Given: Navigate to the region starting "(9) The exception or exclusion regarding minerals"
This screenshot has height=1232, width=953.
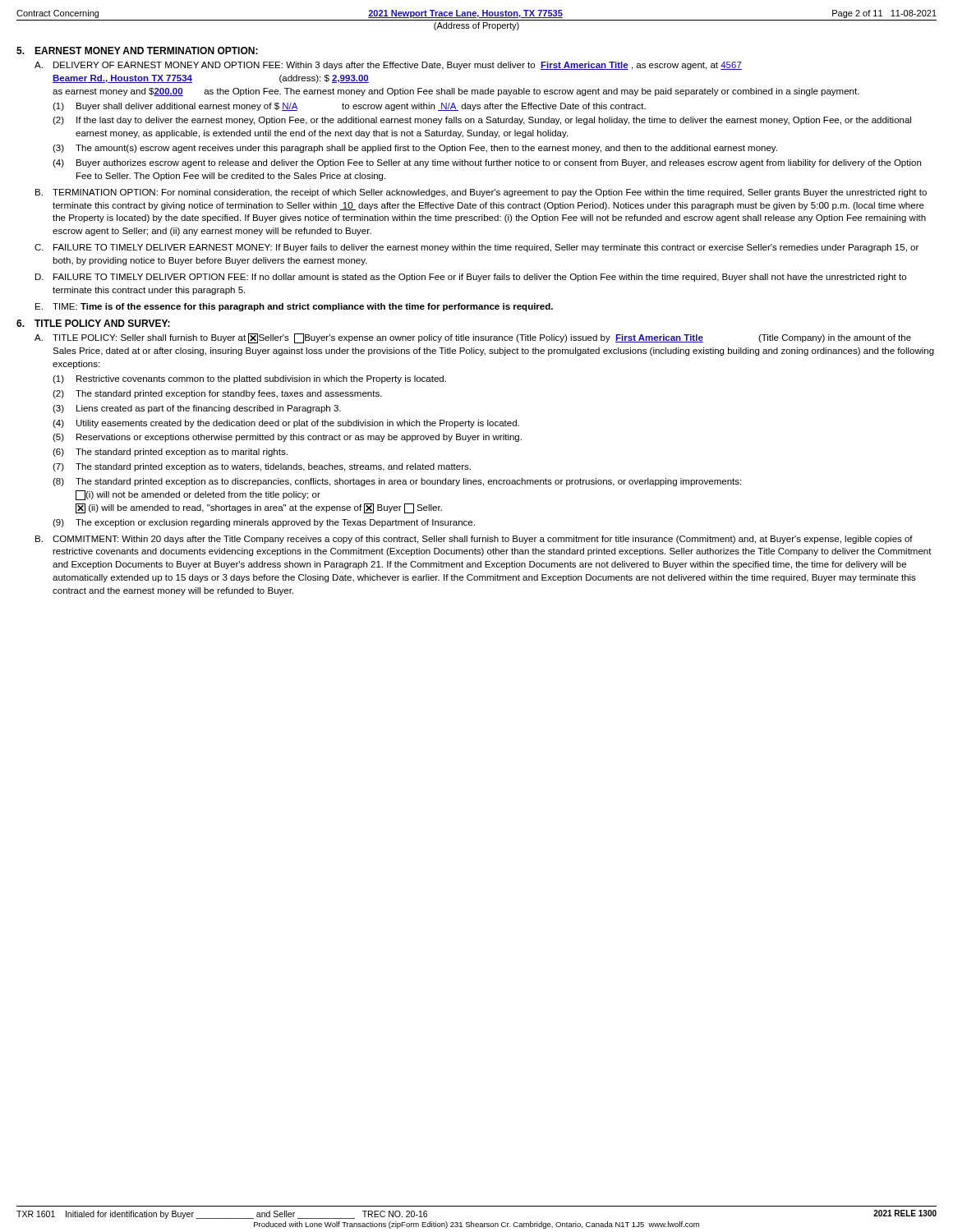Looking at the screenshot, I should pyautogui.click(x=264, y=523).
